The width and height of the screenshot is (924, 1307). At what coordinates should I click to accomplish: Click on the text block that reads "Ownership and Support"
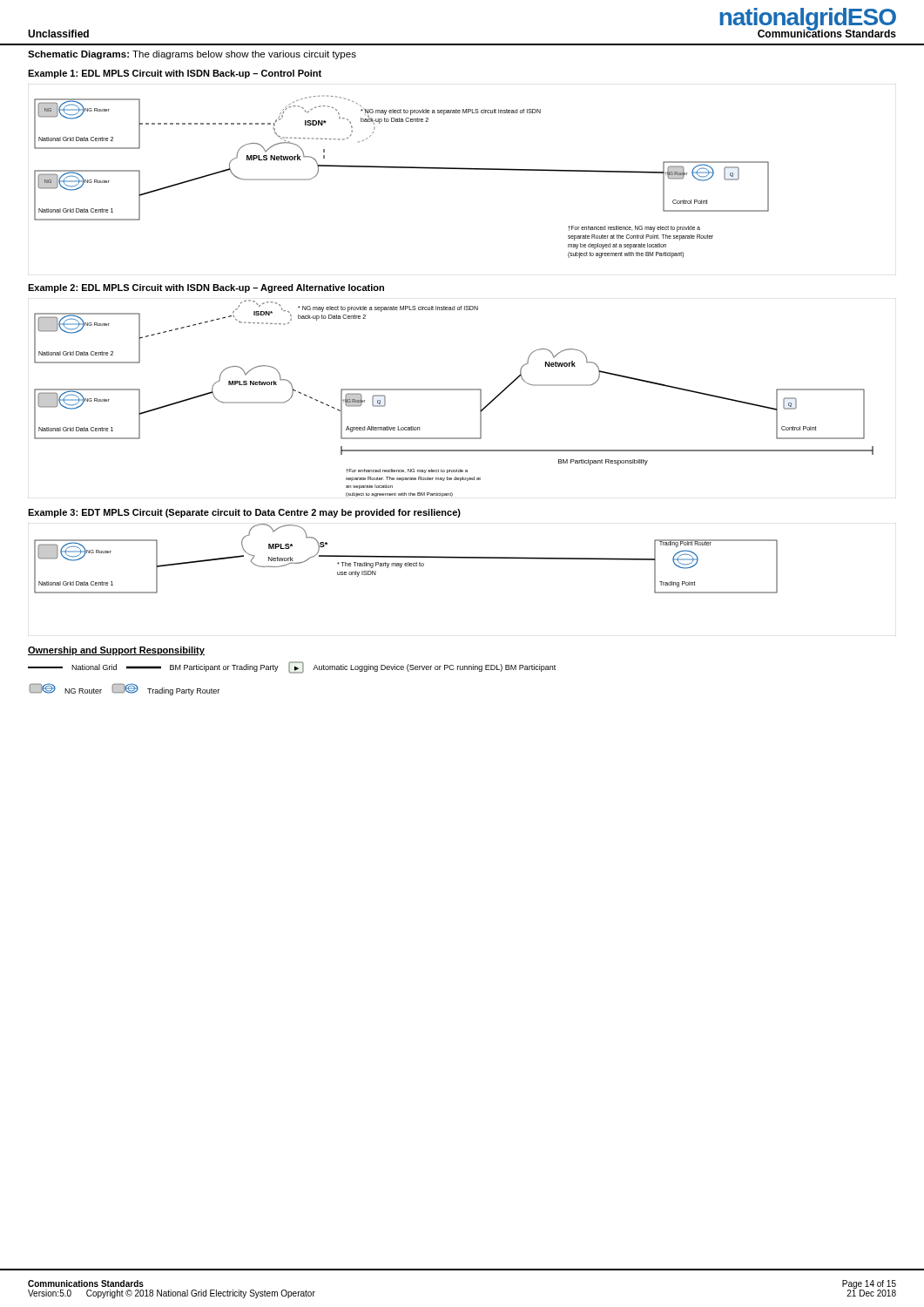click(x=116, y=650)
